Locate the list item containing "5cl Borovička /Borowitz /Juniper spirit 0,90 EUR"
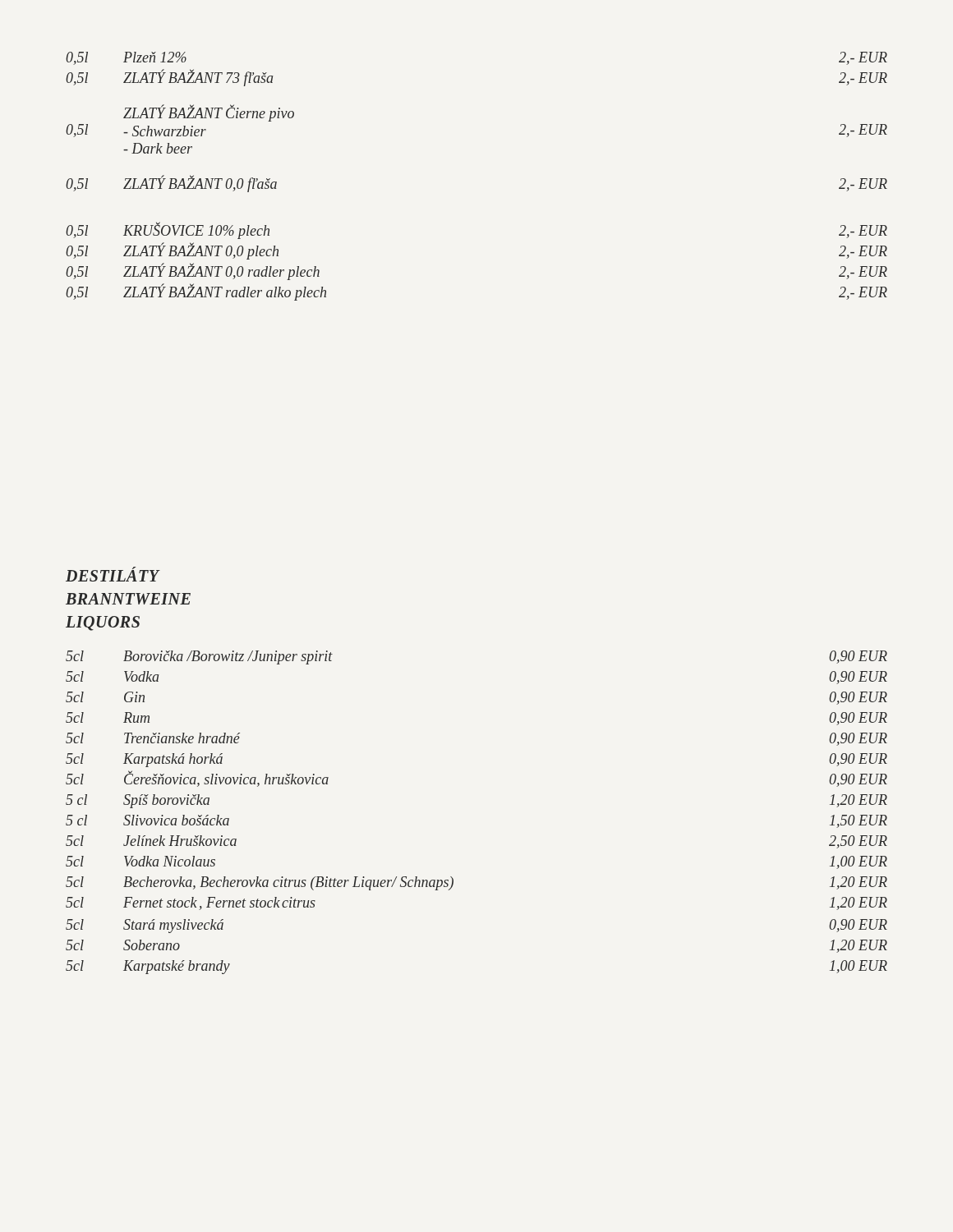Image resolution: width=953 pixels, height=1232 pixels. [226, 657]
